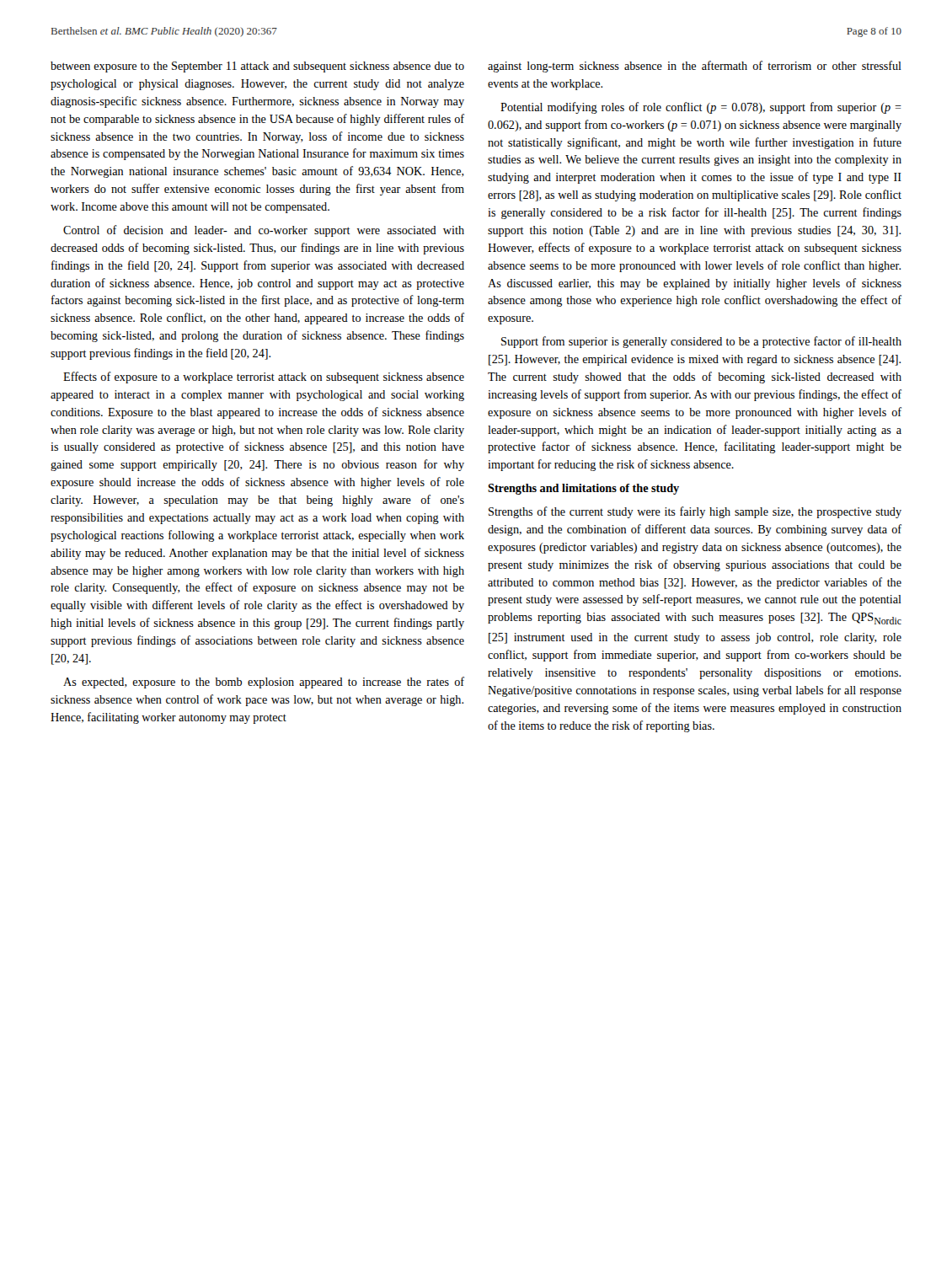Point to the block beginning "against long-term sickness absence in the"
Screen dimensions: 1264x952
coord(695,75)
